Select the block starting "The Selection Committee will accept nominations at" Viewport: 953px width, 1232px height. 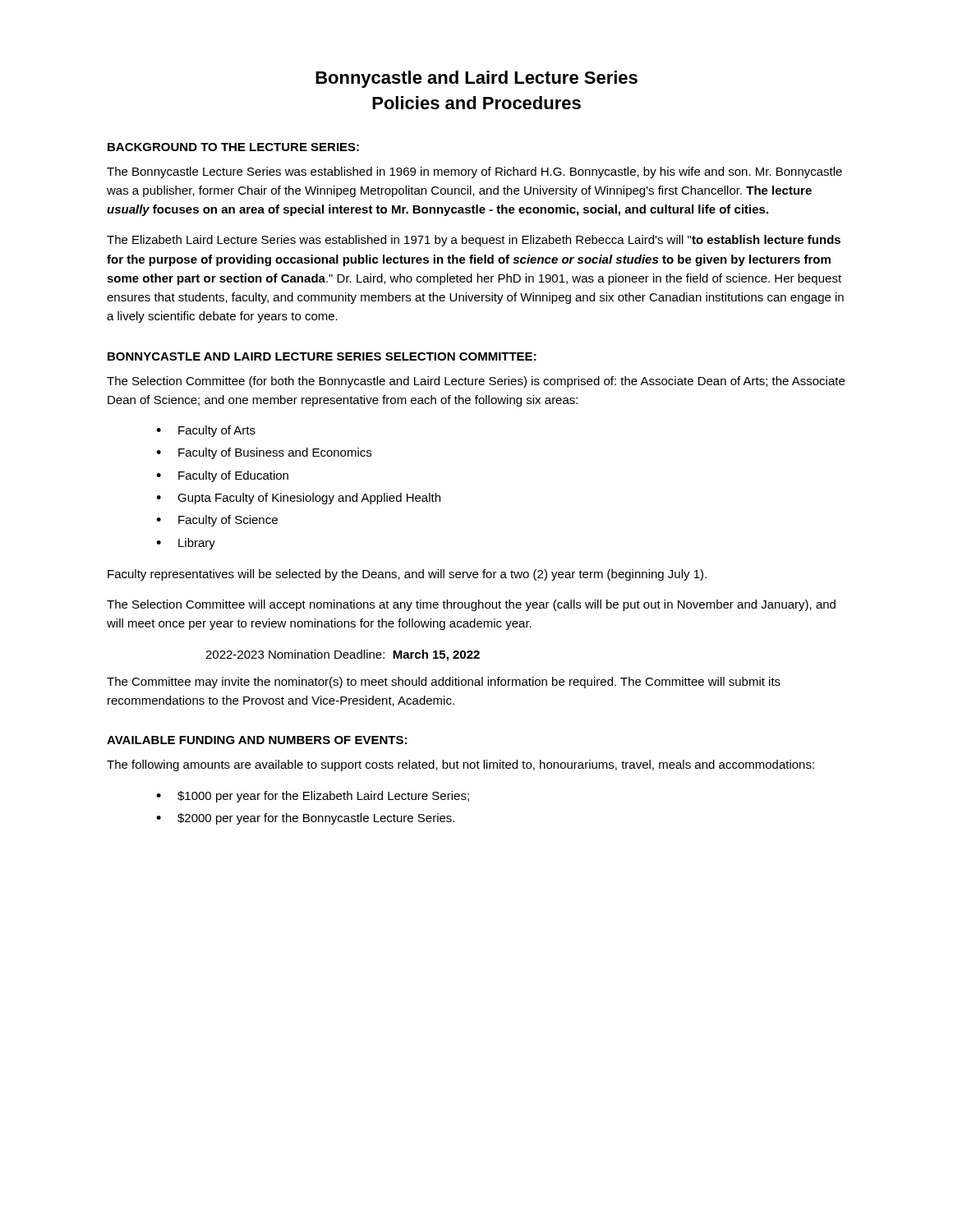click(472, 614)
